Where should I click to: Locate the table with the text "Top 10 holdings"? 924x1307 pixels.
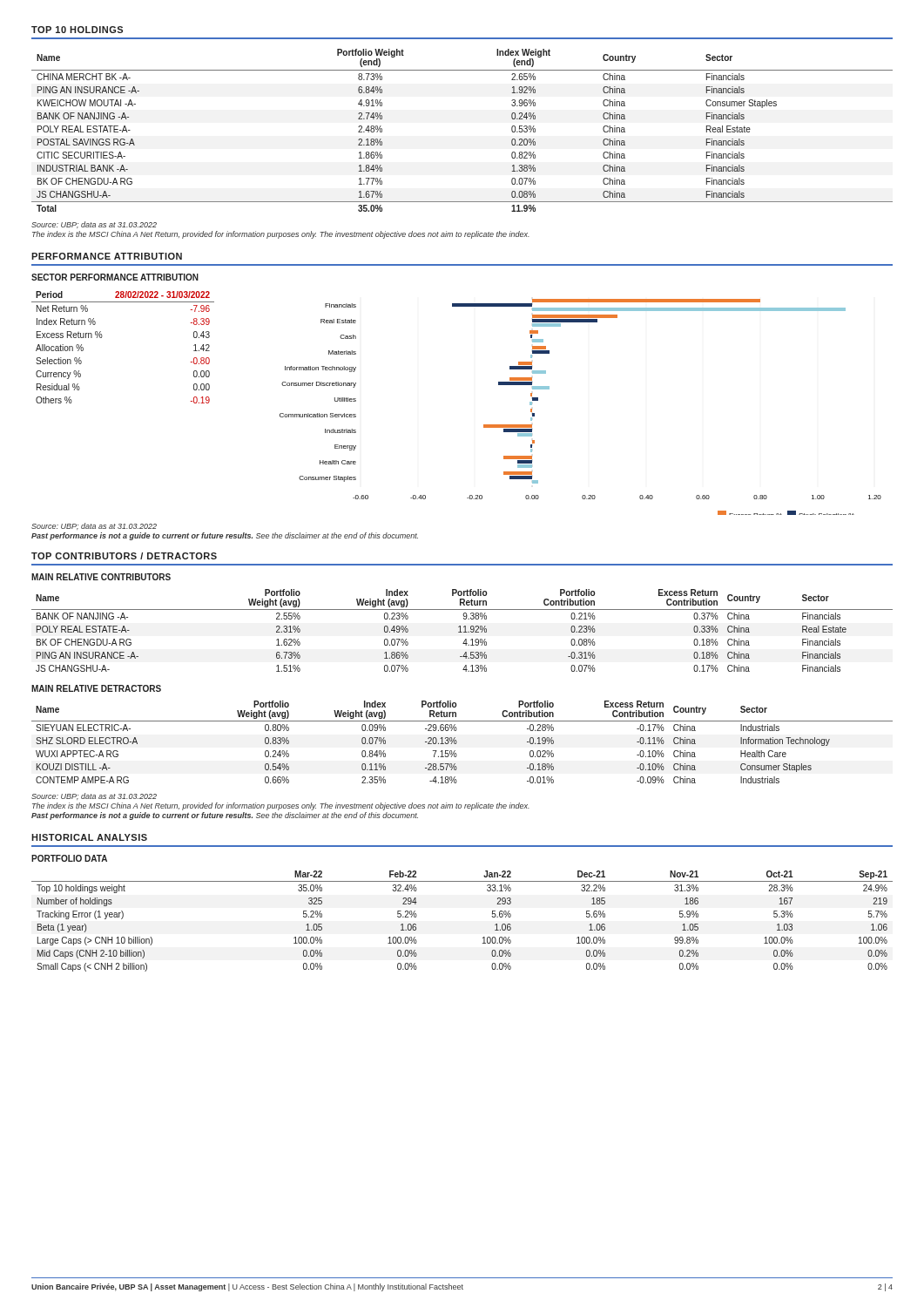click(462, 921)
